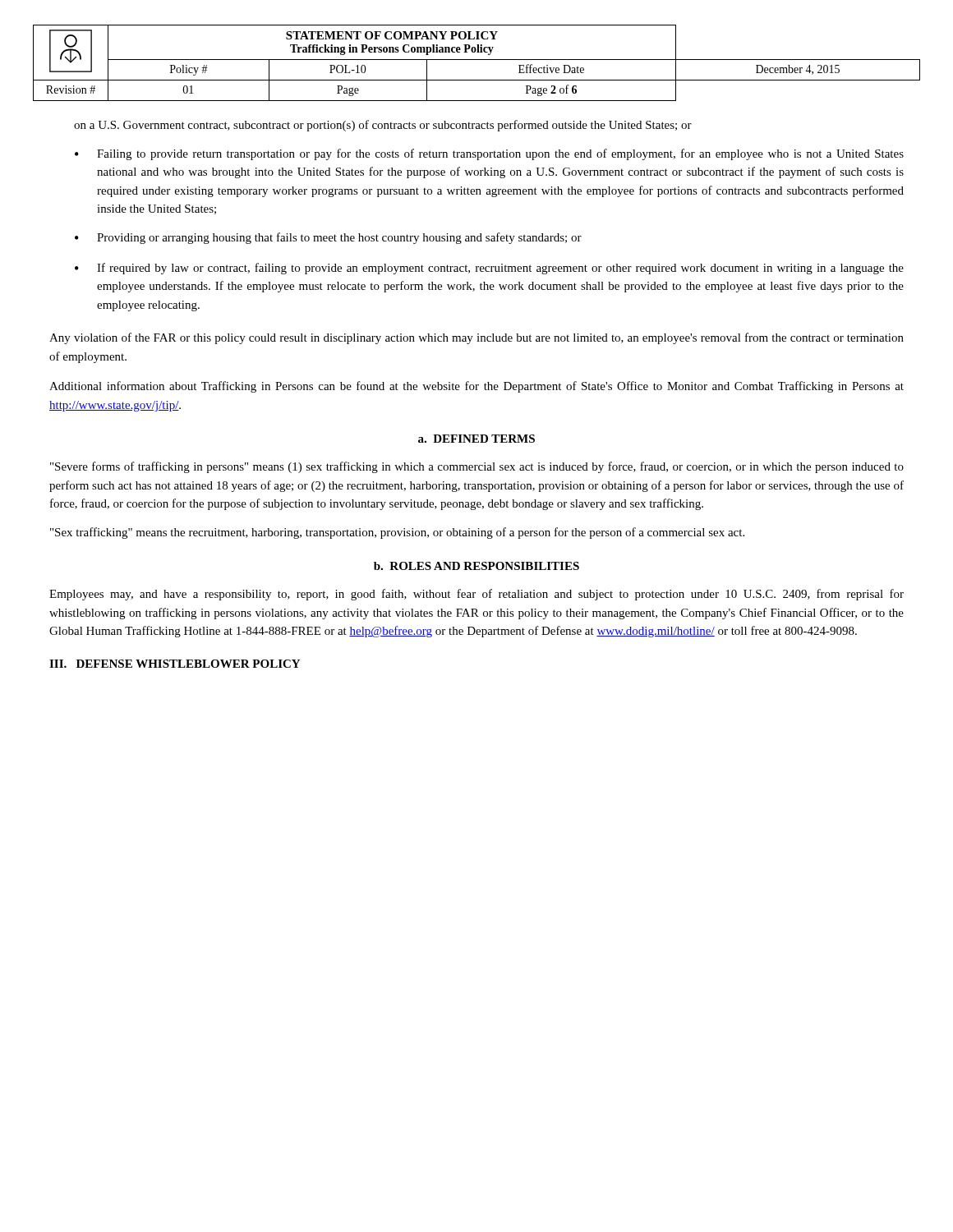Find the block on this page that starts ""Sex trafficking" means the recruitment, harboring, transportation,"
The height and width of the screenshot is (1232, 953).
click(x=397, y=532)
